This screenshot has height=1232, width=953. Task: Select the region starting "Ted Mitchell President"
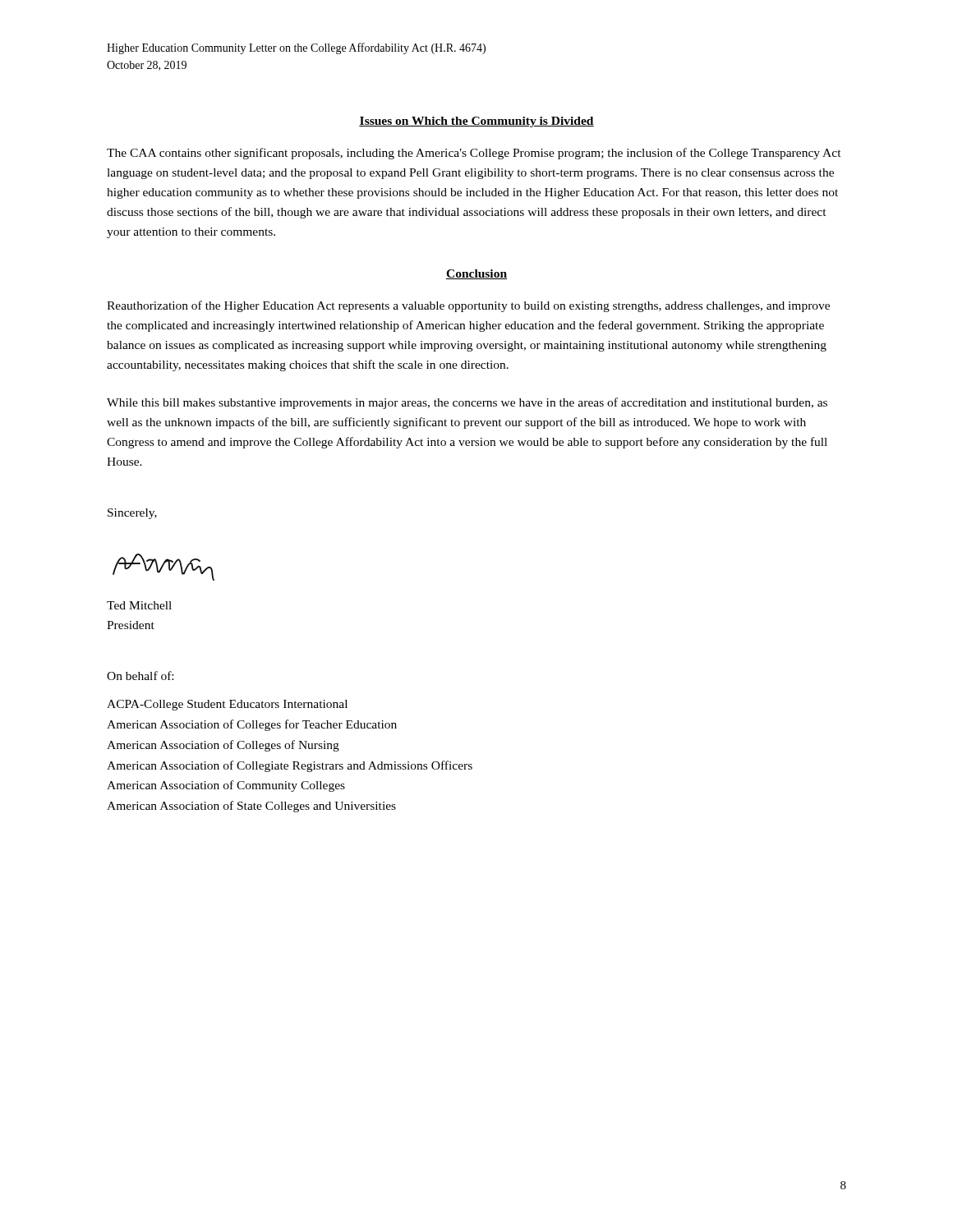tap(139, 615)
